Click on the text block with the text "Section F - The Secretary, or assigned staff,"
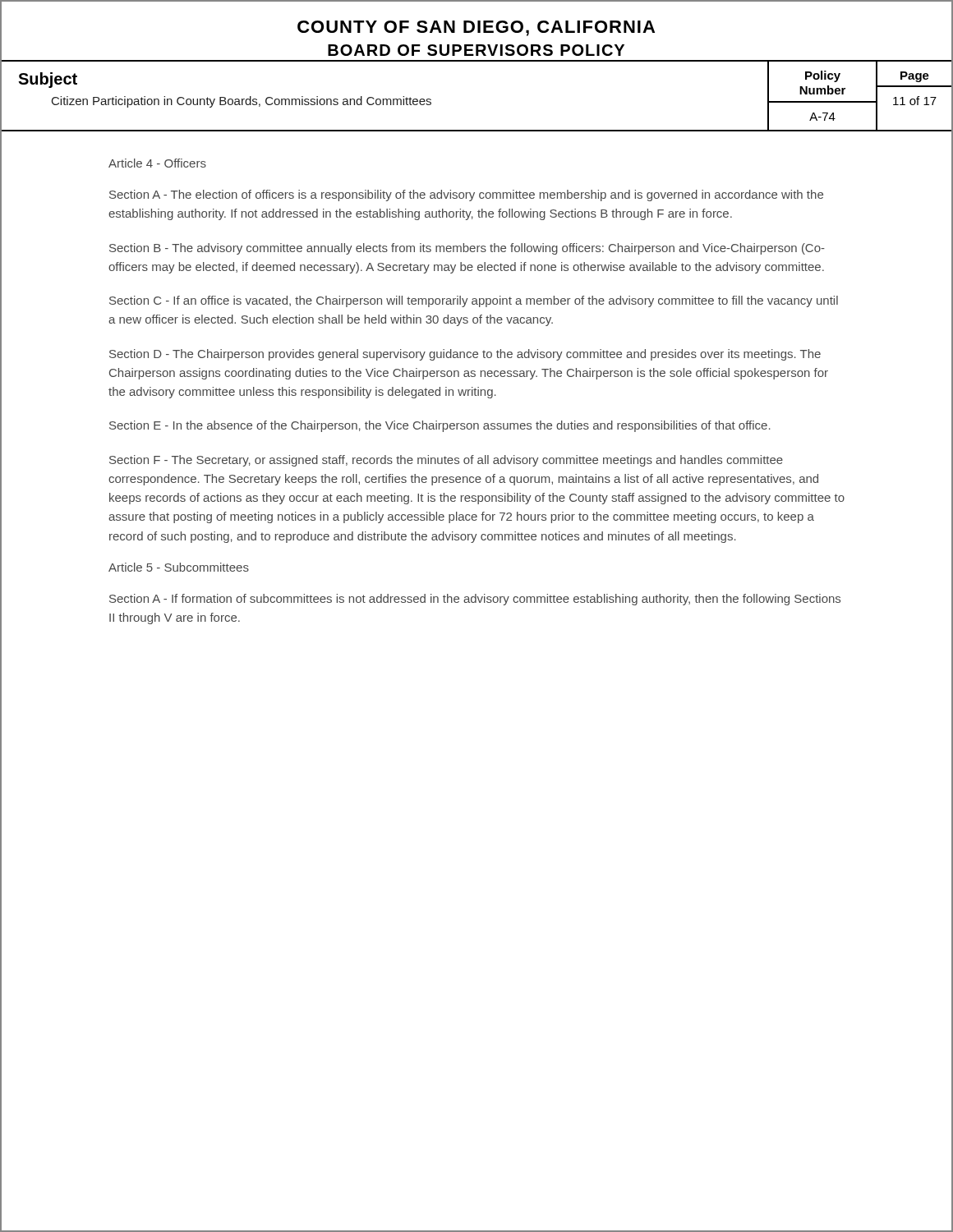This screenshot has width=953, height=1232. tap(476, 497)
